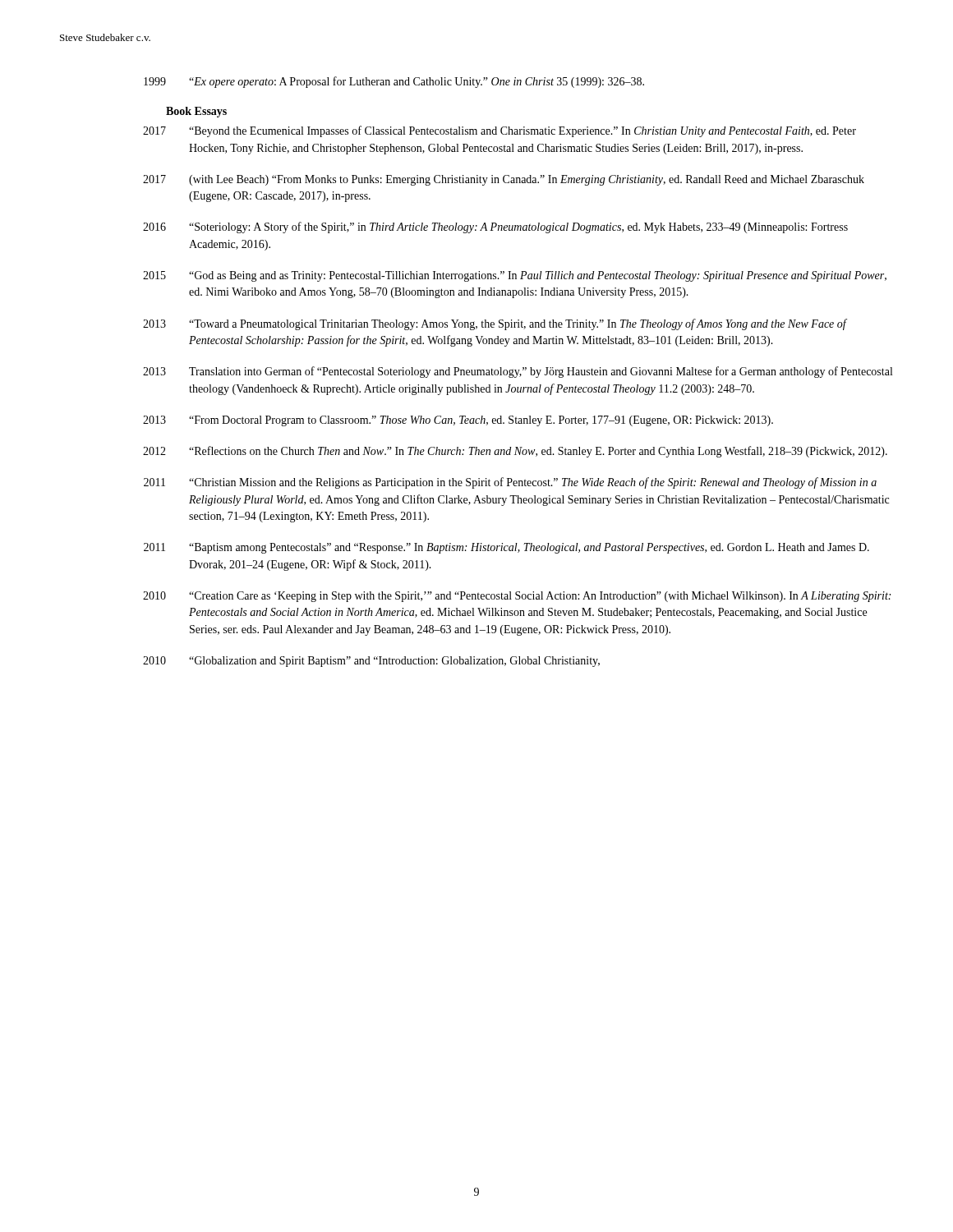Select the text starting "2016 “Soteriology: A"

[476, 236]
